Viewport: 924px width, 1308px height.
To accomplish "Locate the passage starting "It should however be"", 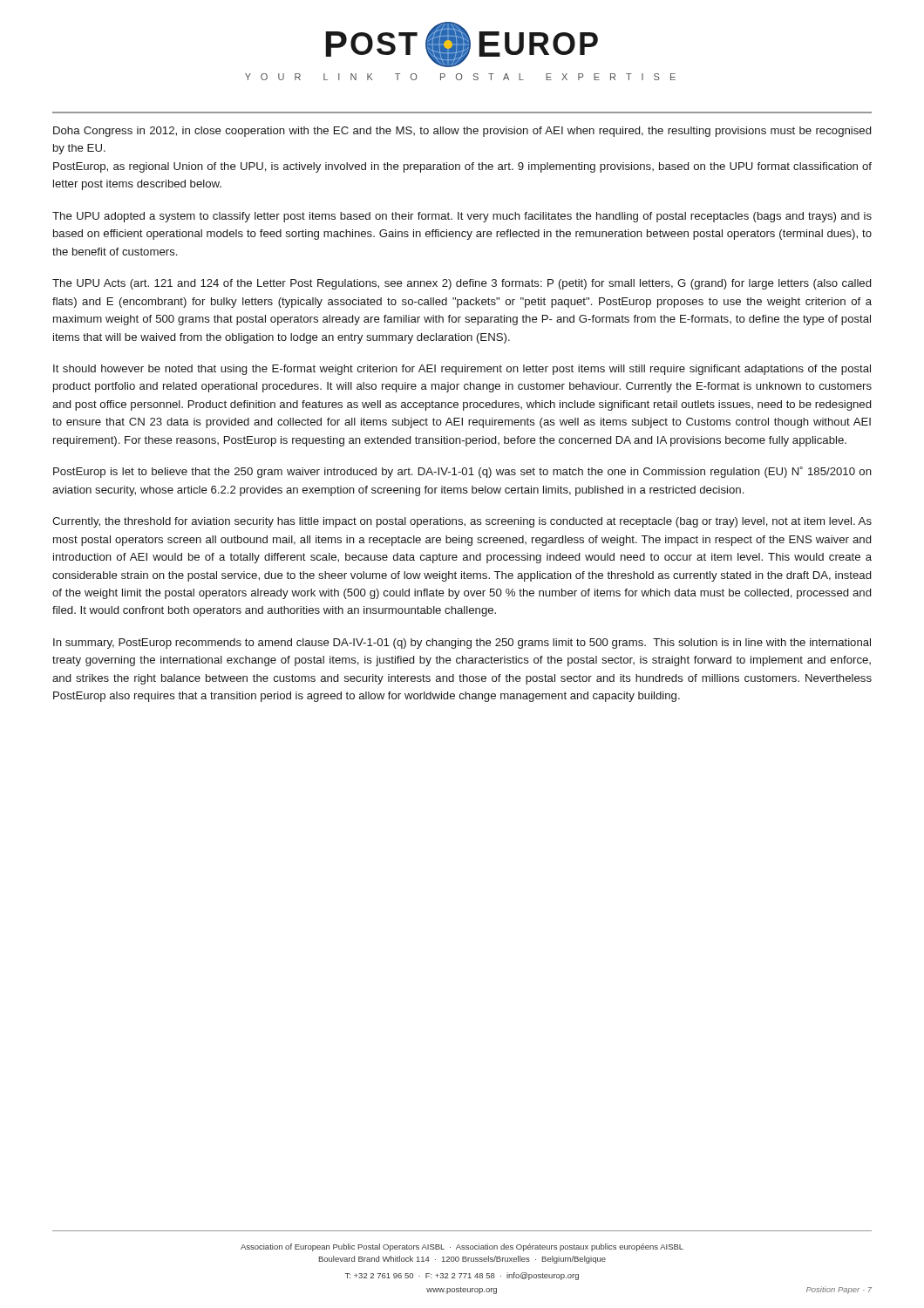I will pos(462,404).
